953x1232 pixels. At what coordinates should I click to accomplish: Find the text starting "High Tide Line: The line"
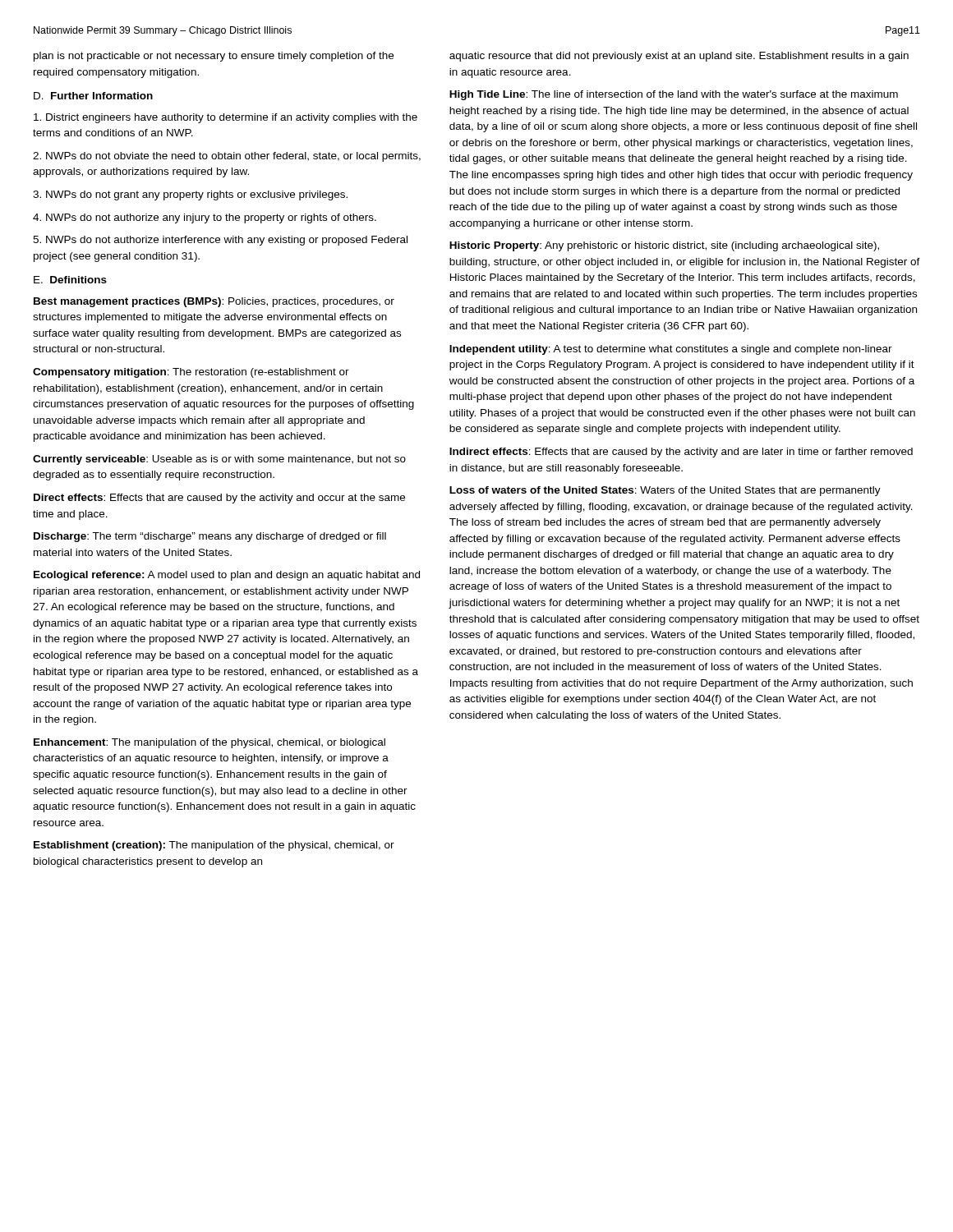click(685, 159)
